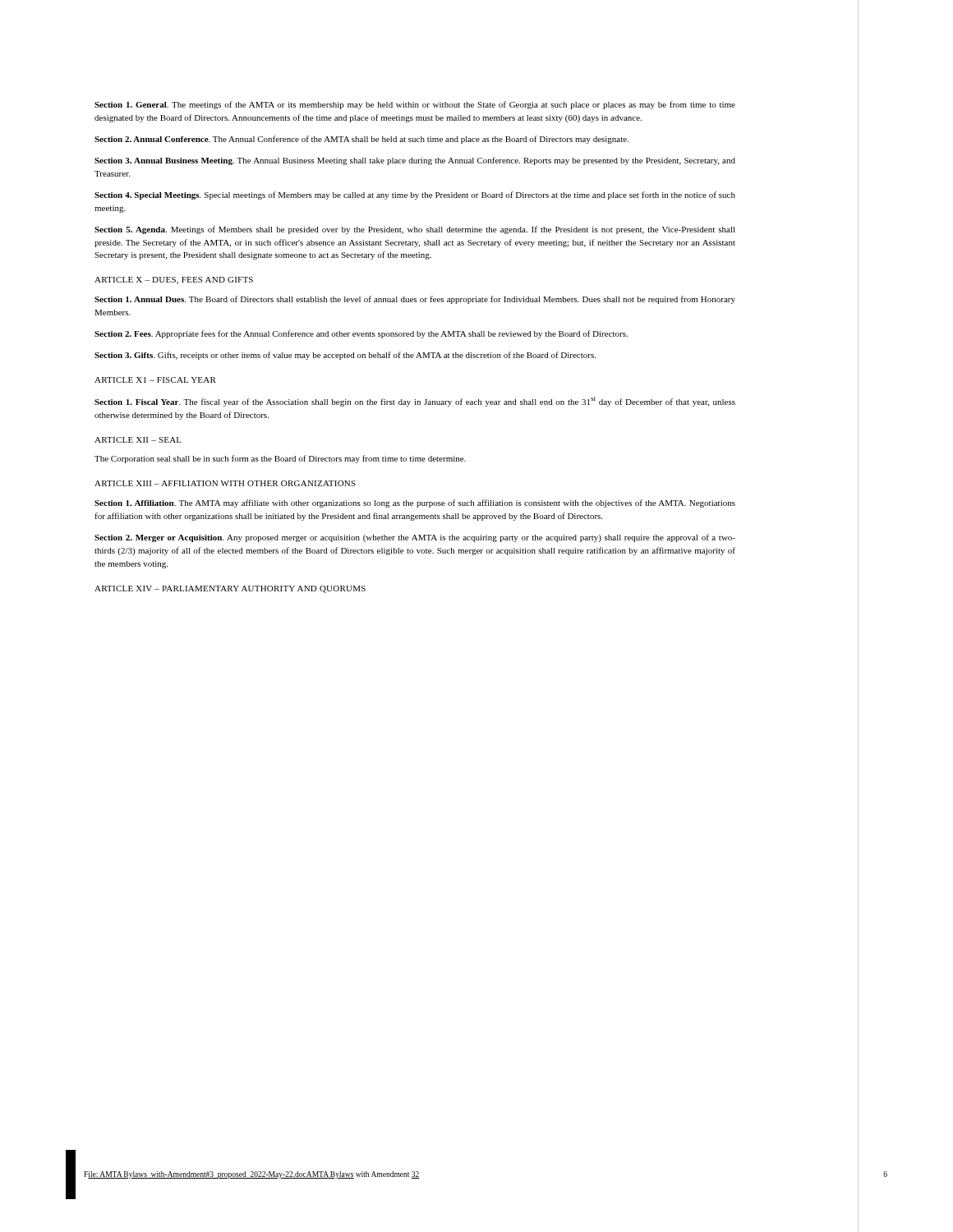
Task: Find the text block with the text "Section 1. Affiliation."
Action: (415, 510)
